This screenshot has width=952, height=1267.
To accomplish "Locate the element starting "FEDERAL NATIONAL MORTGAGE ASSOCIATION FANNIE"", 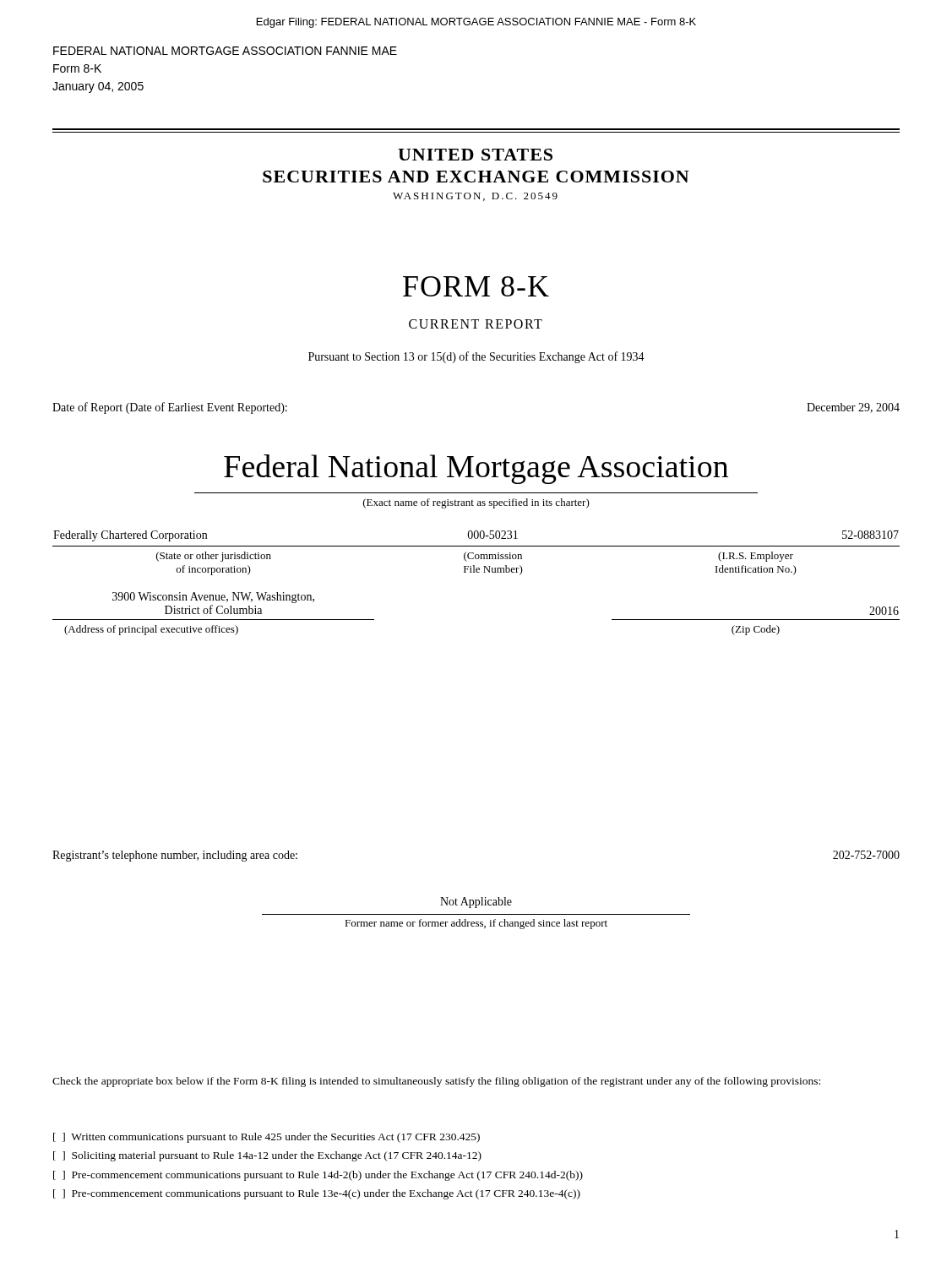I will point(225,51).
